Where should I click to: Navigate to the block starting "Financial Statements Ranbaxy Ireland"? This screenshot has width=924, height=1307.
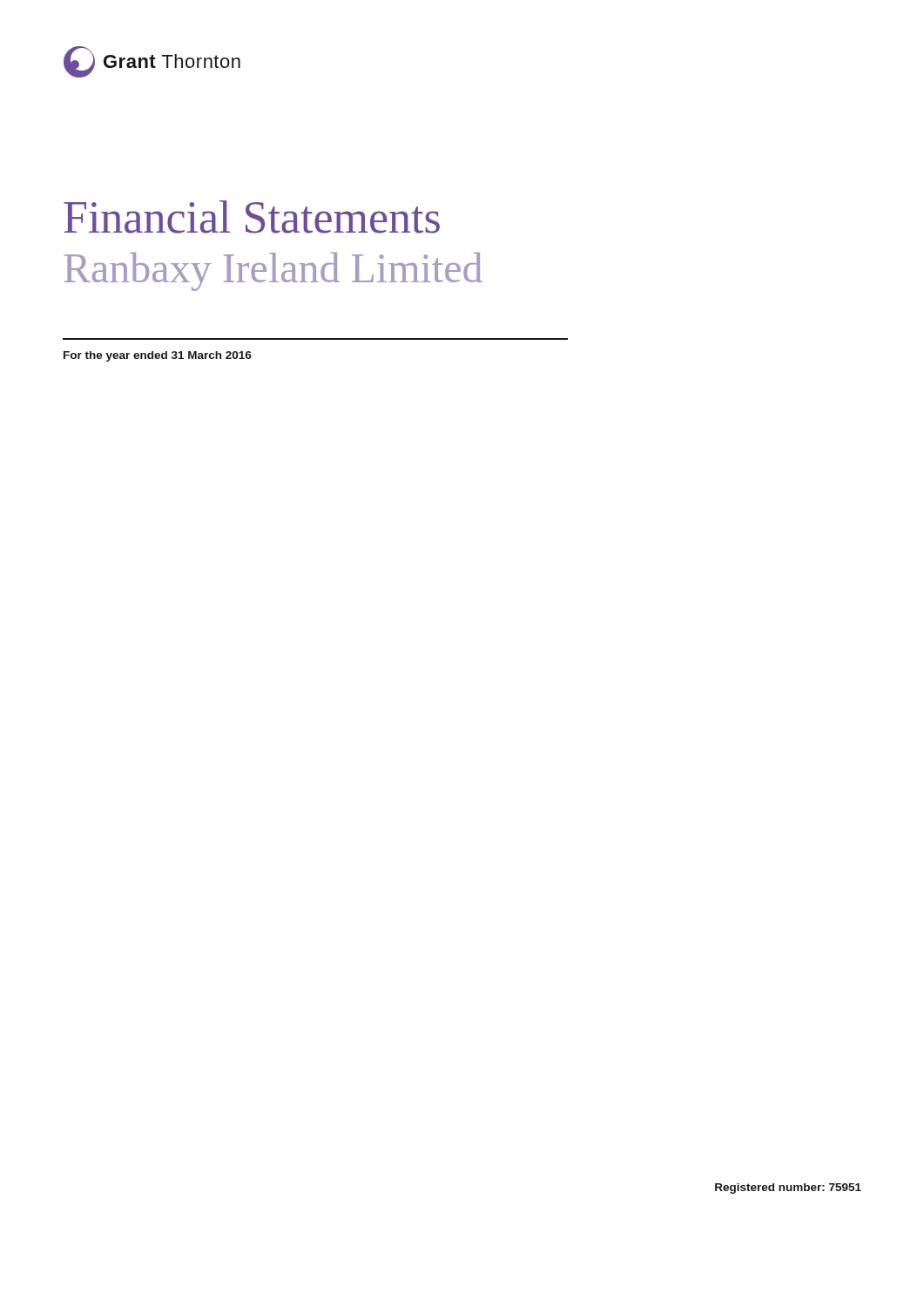tap(273, 242)
